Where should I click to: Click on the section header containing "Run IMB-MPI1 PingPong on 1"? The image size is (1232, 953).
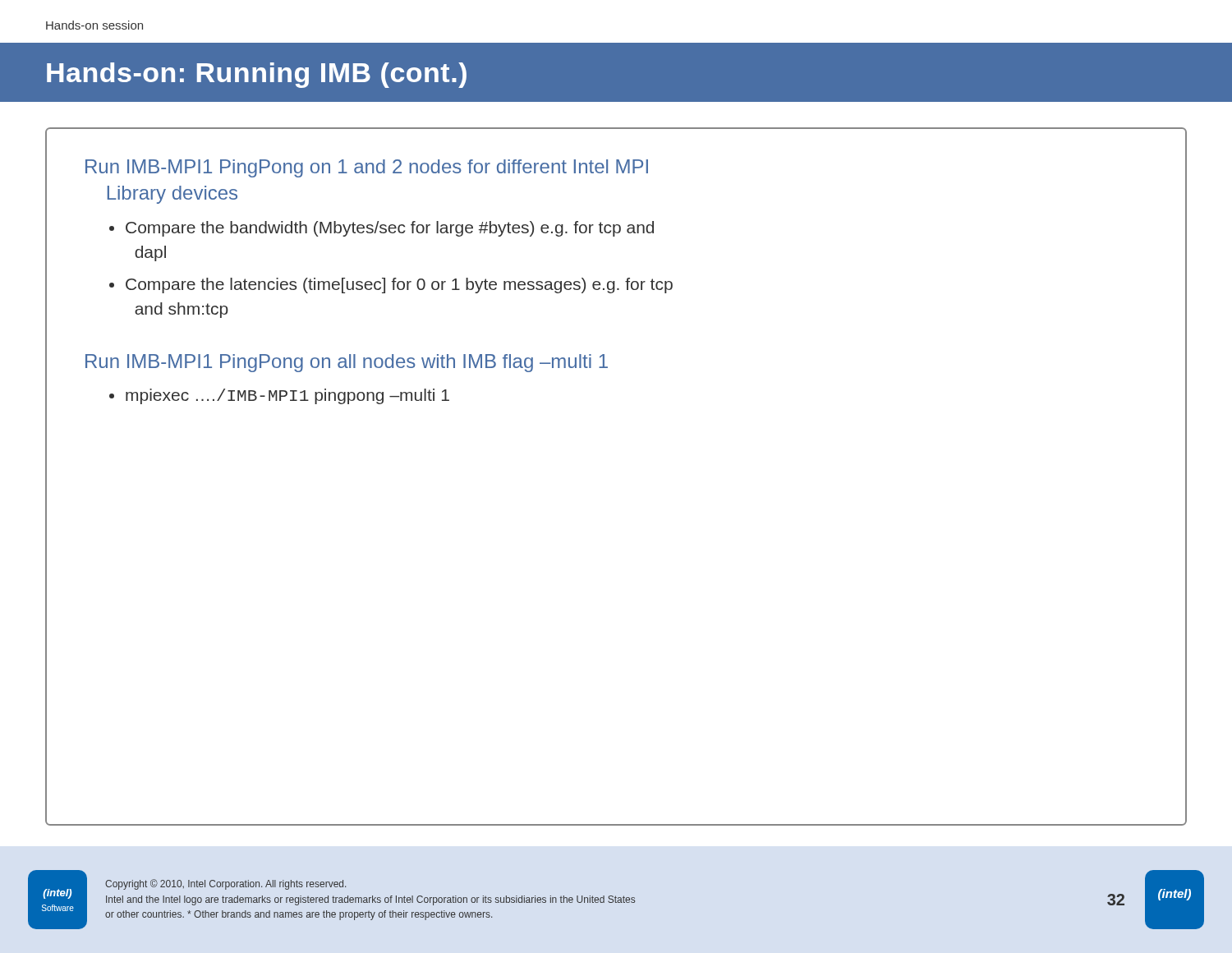(x=367, y=180)
